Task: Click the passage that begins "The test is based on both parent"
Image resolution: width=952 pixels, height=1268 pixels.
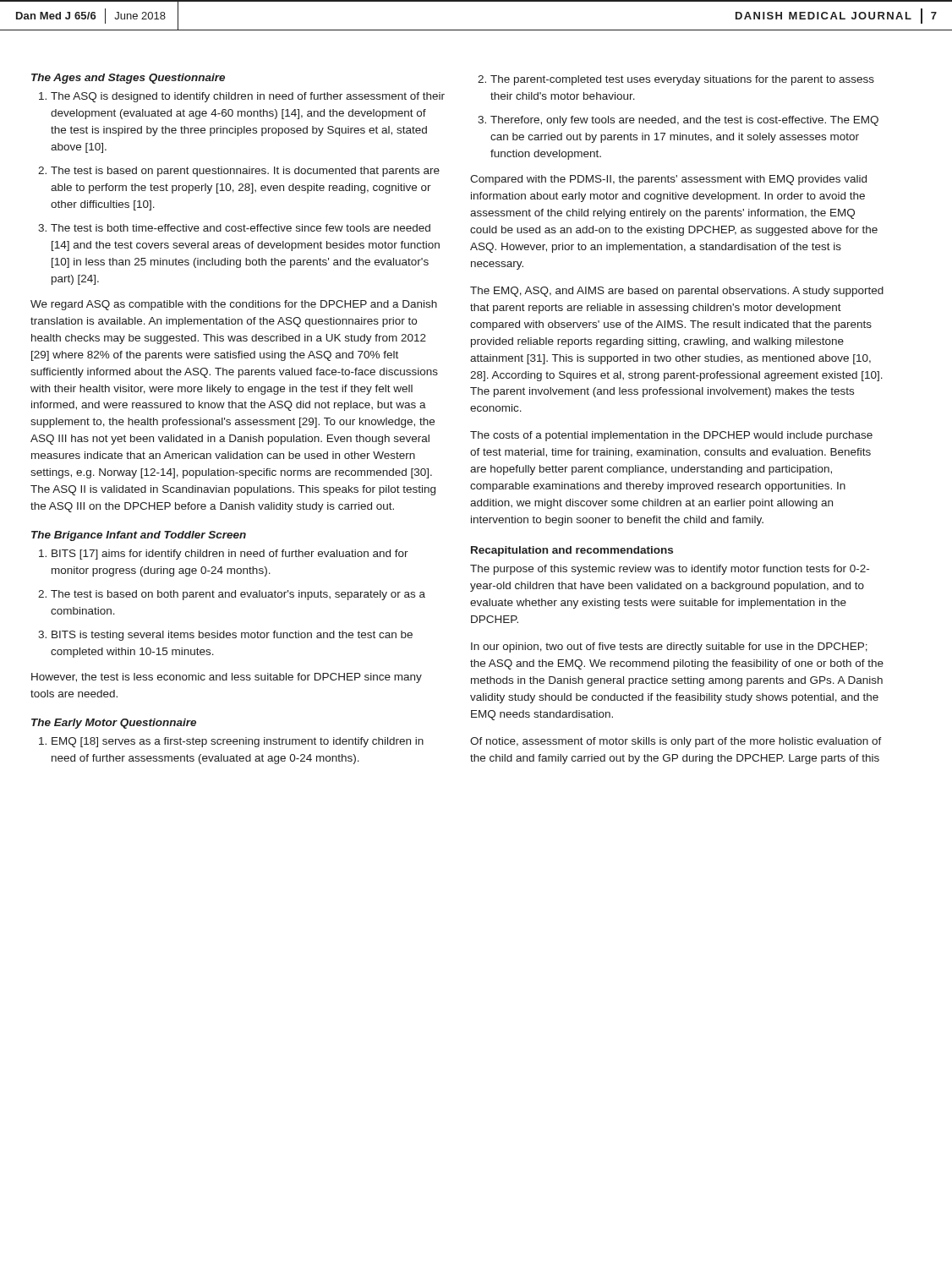Action: click(x=238, y=603)
